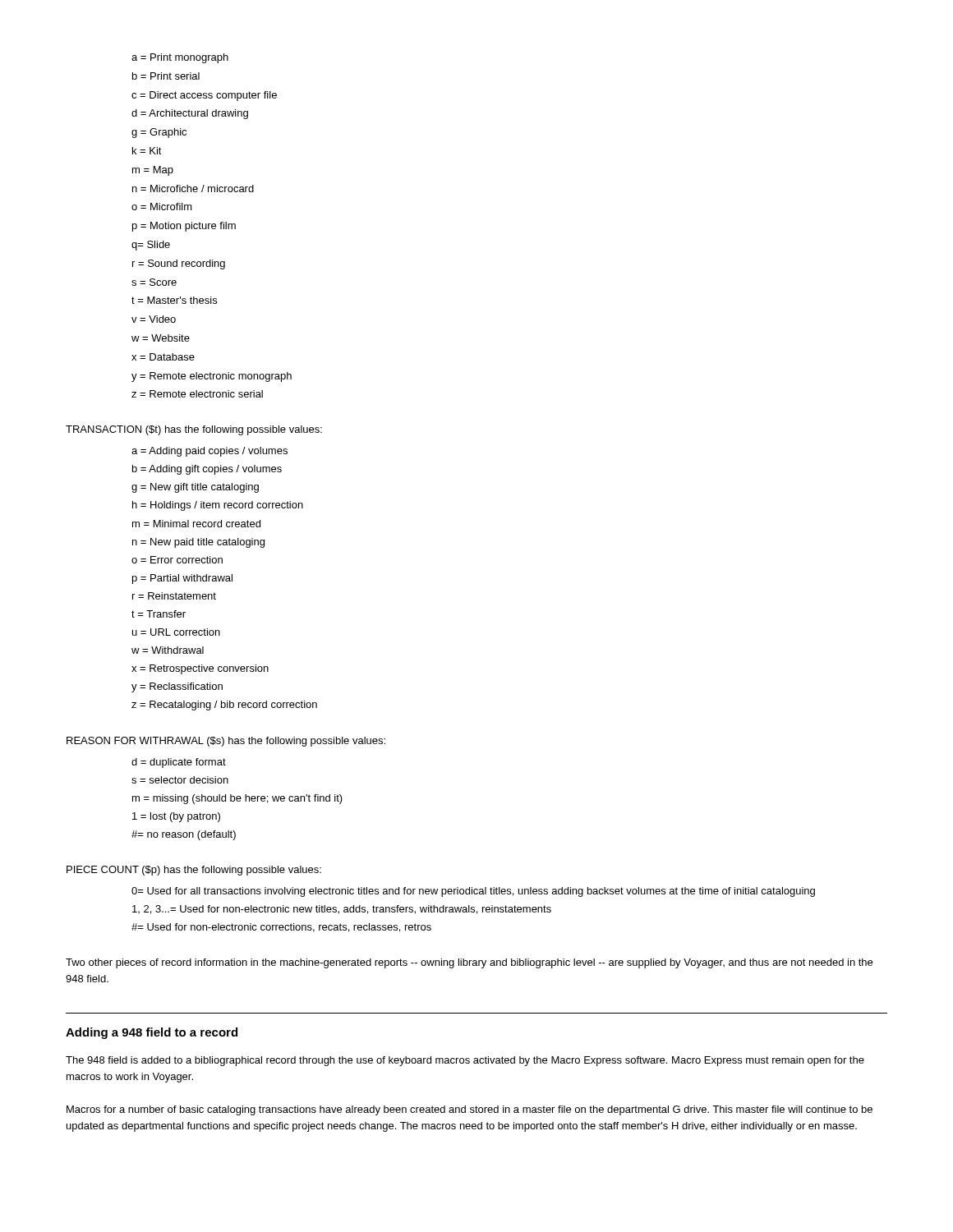Viewport: 953px width, 1232px height.
Task: Find the block on this page that starts "PIECE COUNT ($p)"
Action: coord(194,869)
